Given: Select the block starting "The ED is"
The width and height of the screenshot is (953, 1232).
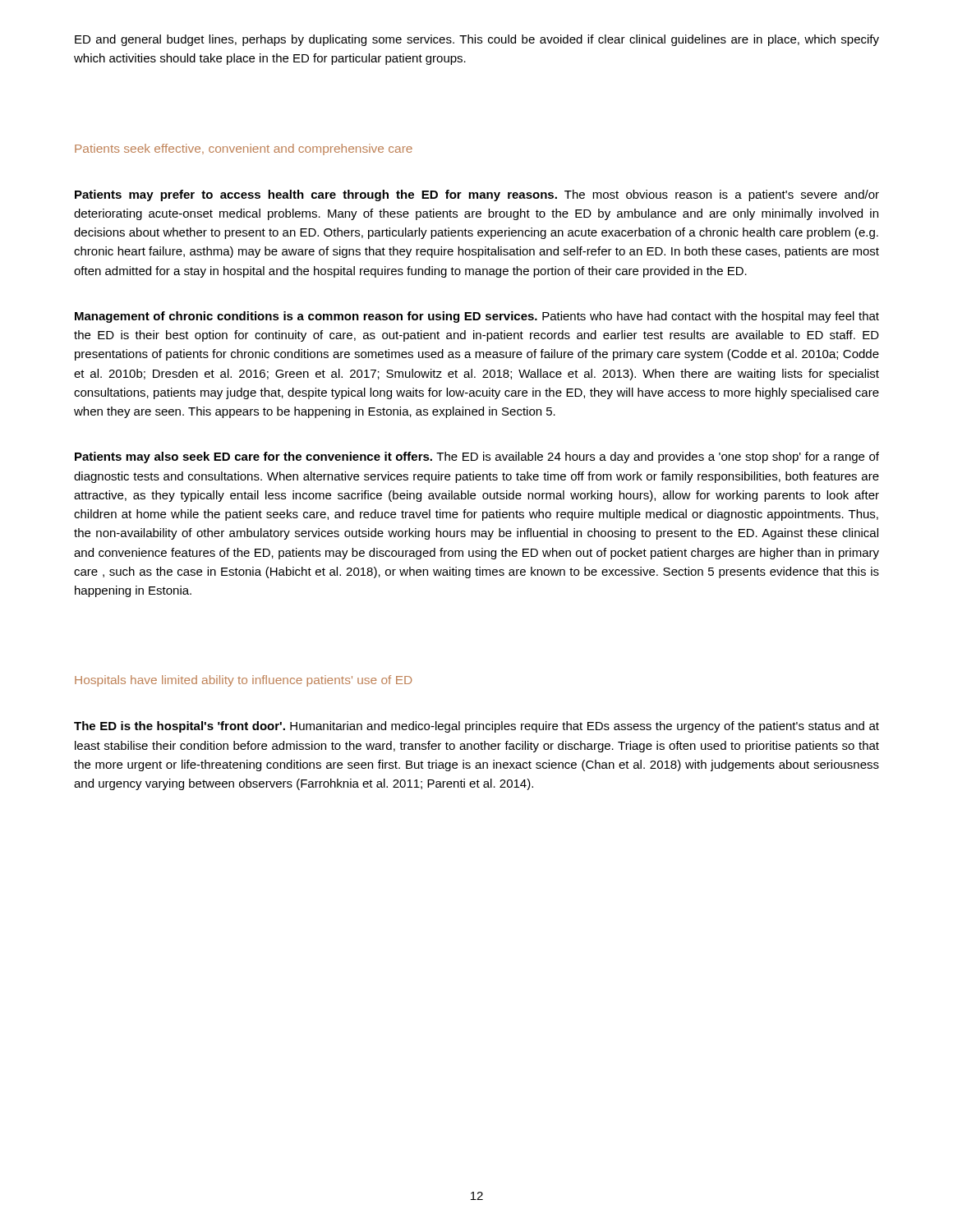Looking at the screenshot, I should pos(476,755).
